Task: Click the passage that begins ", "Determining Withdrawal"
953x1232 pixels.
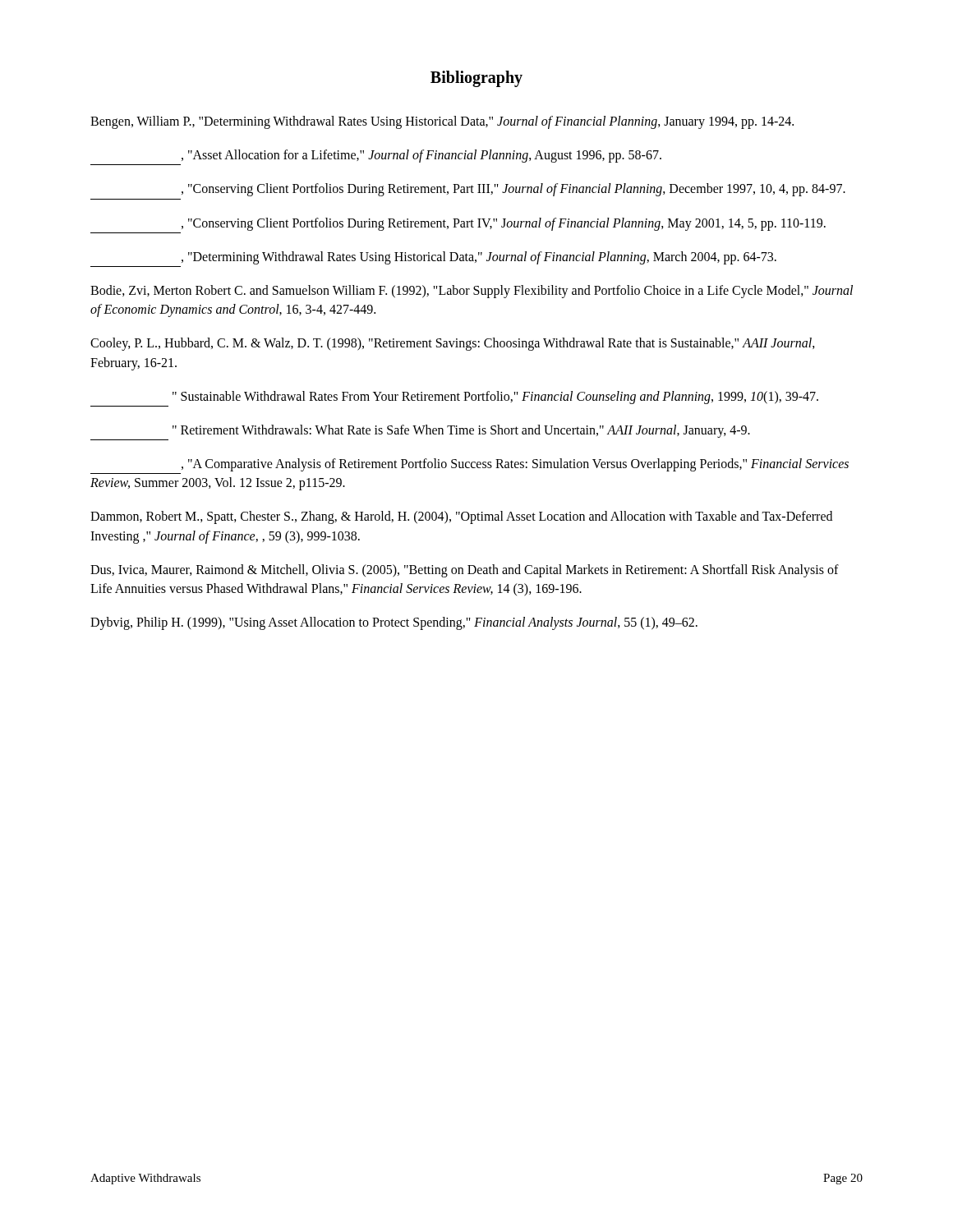Action: [434, 257]
